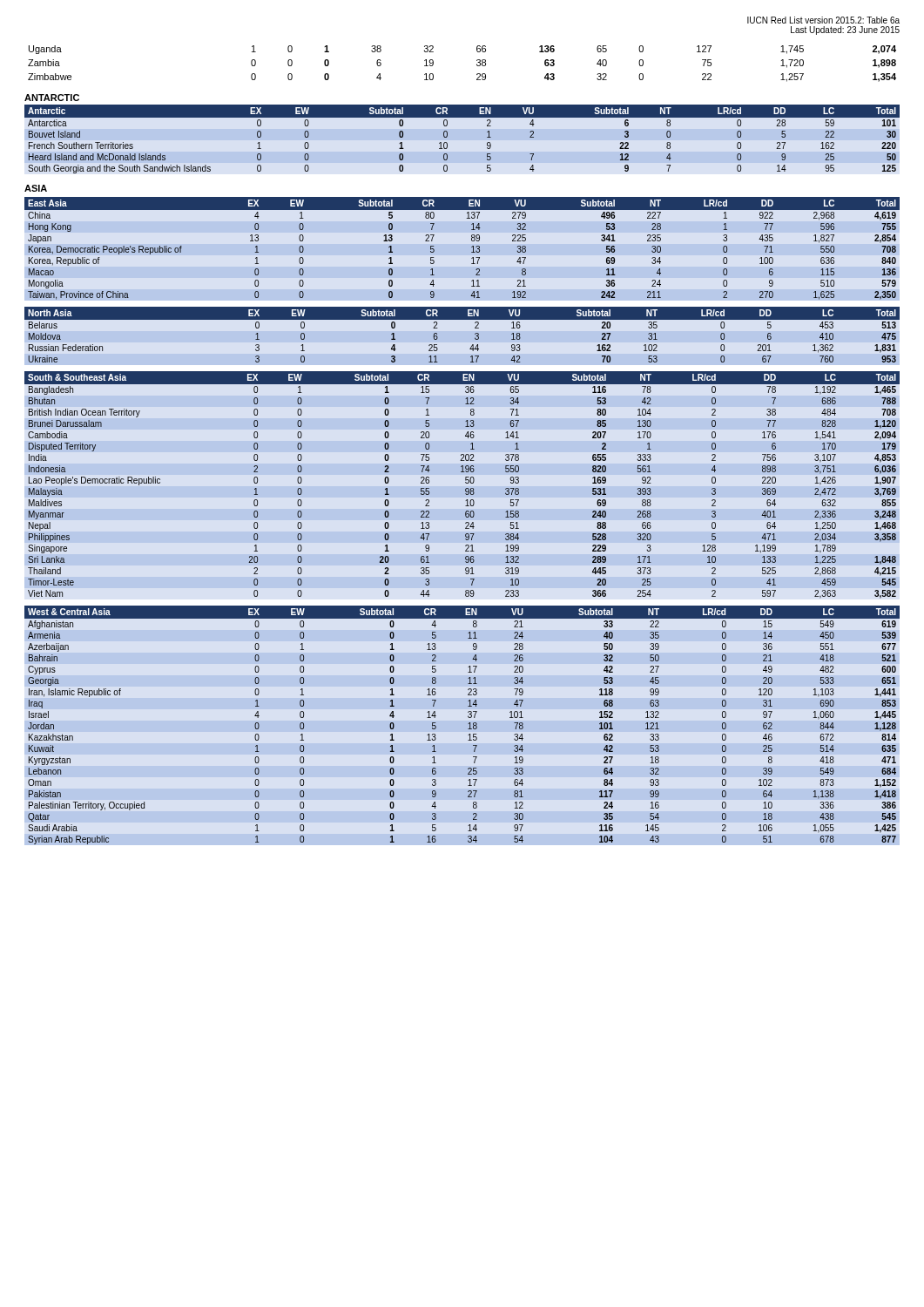Click on the table containing "Brunei Darussalam"
This screenshot has height=1307, width=924.
click(x=462, y=485)
